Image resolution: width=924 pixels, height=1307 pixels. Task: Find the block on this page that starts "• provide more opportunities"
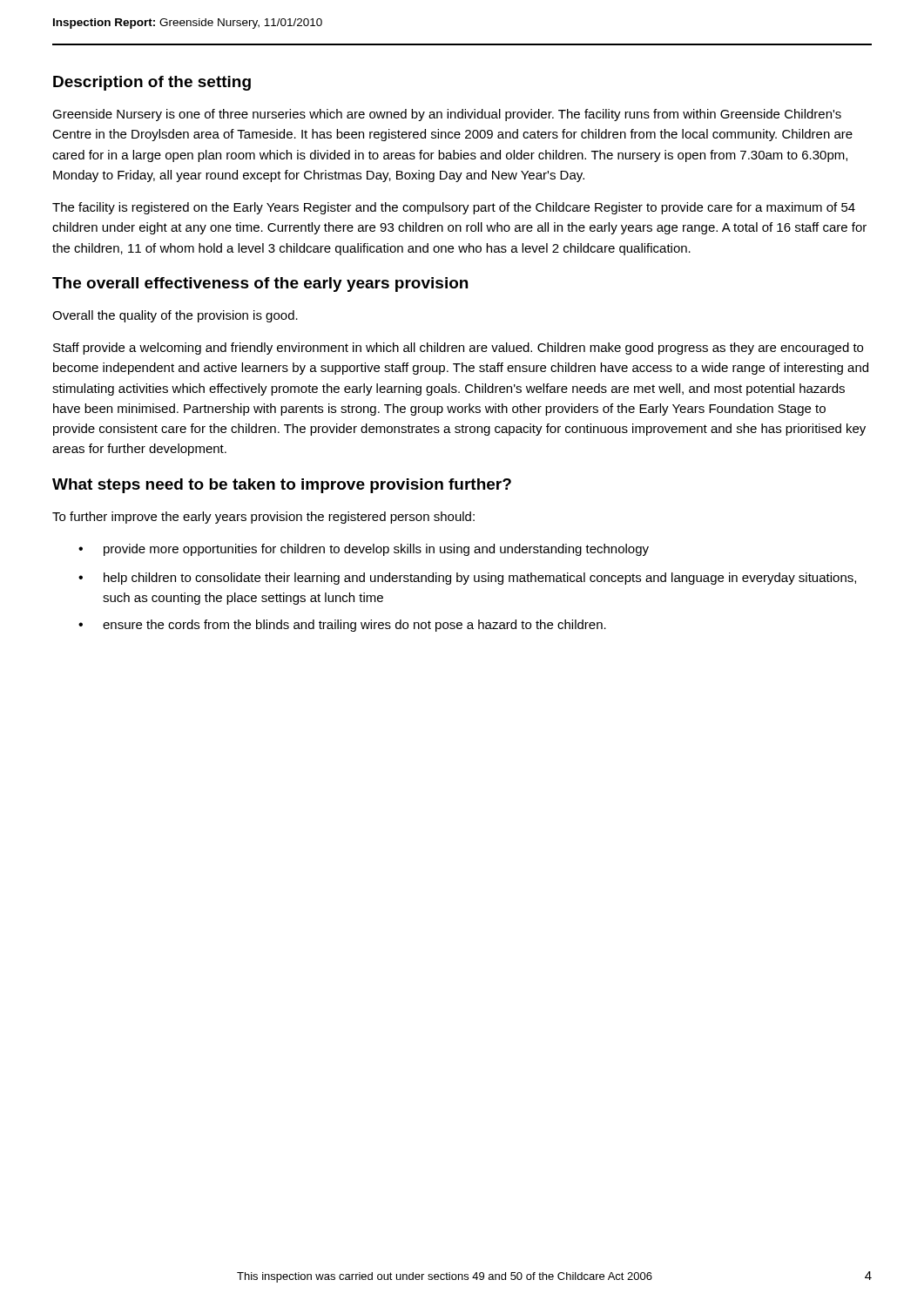[364, 549]
